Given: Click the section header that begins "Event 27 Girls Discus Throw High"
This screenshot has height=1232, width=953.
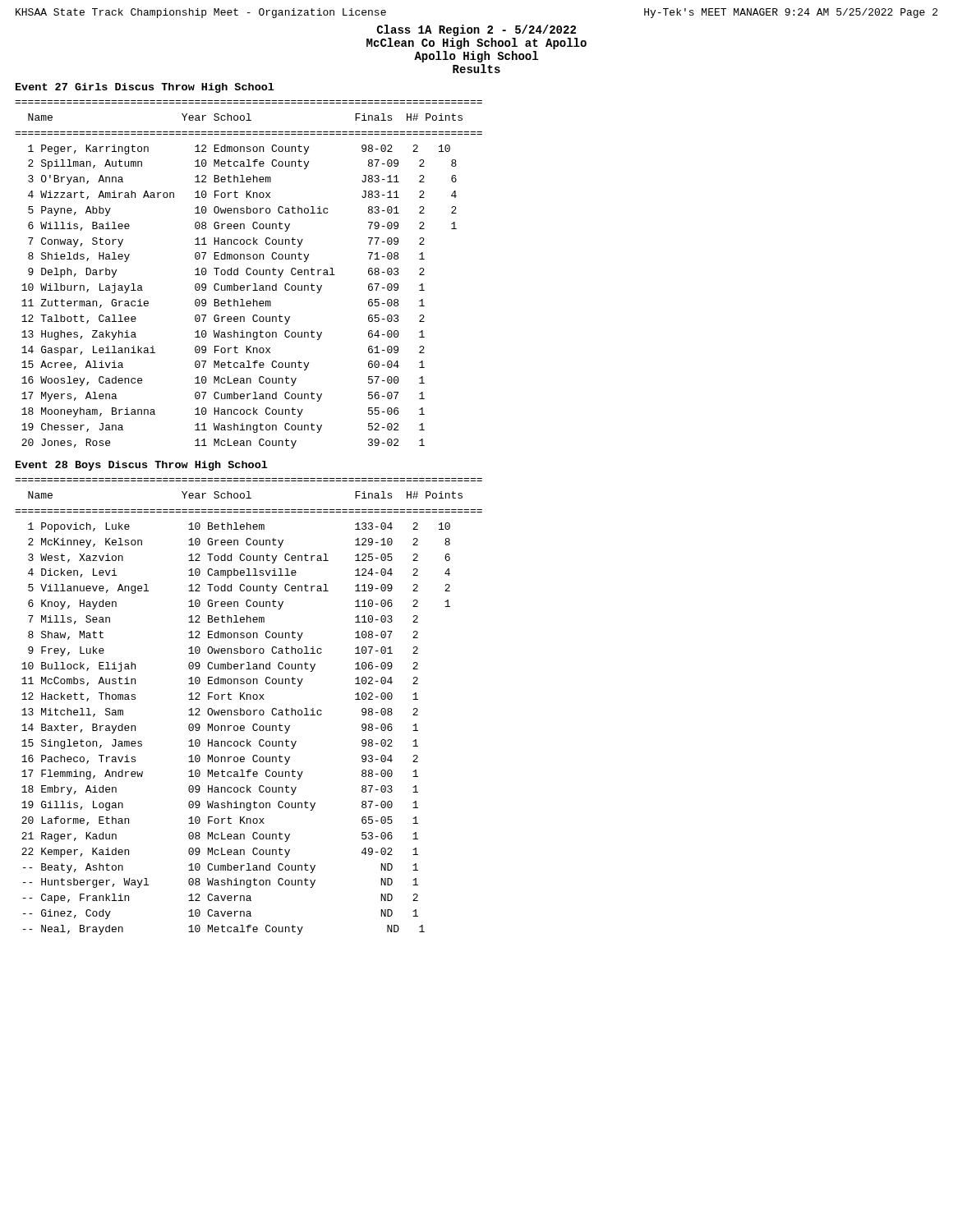Looking at the screenshot, I should 145,87.
